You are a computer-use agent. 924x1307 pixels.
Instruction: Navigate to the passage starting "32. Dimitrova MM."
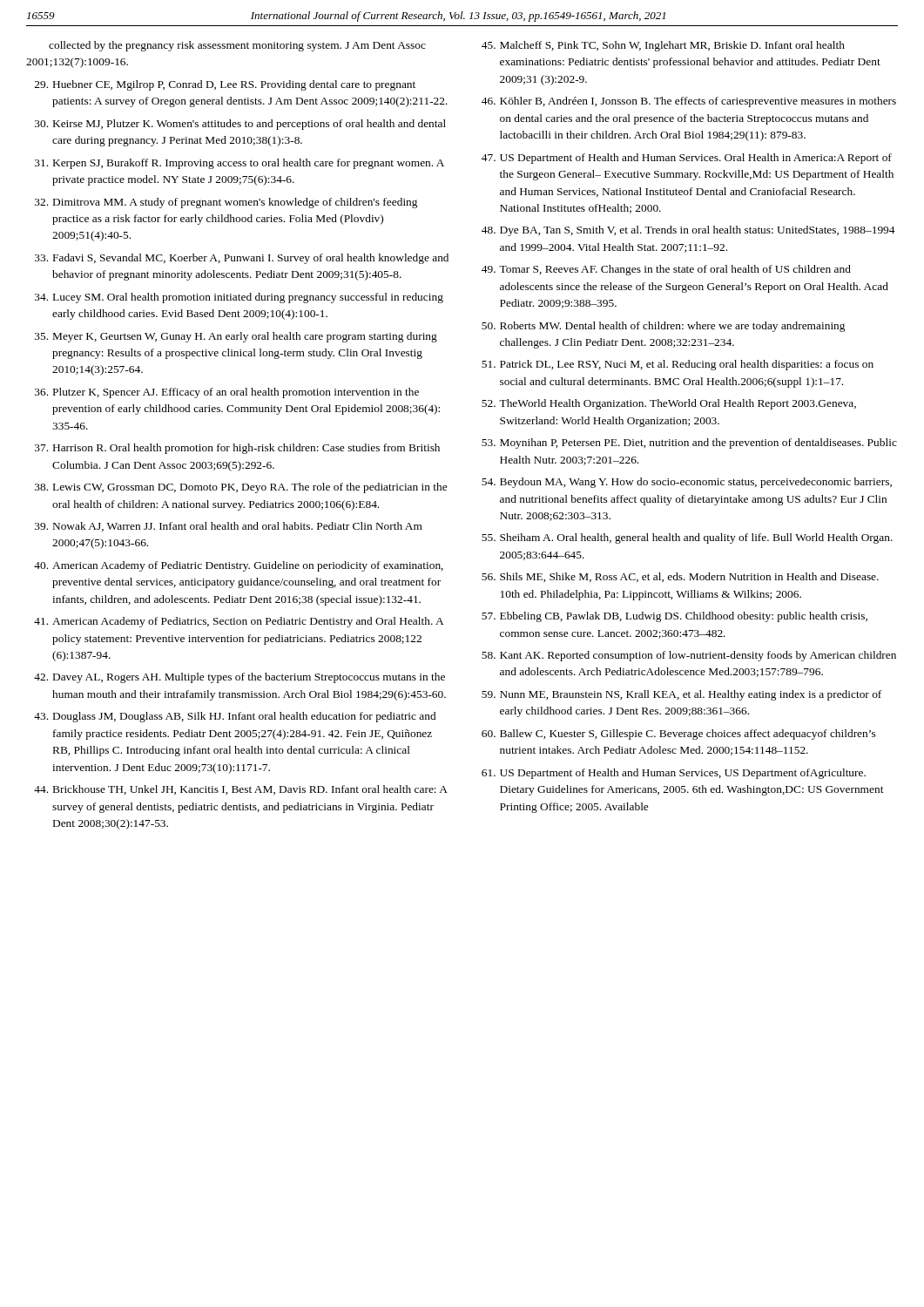pos(238,218)
